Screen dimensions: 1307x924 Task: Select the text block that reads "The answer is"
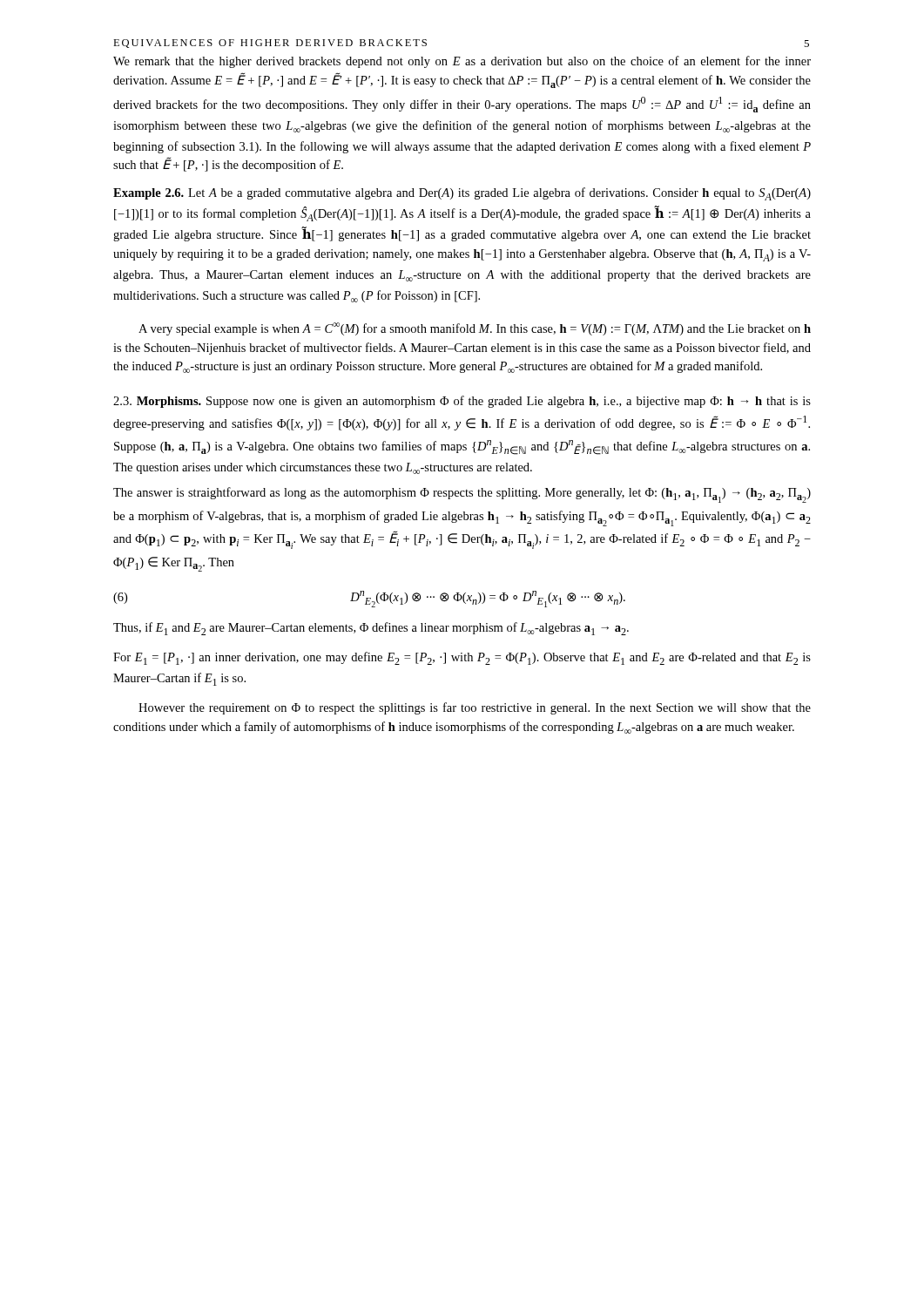[462, 530]
